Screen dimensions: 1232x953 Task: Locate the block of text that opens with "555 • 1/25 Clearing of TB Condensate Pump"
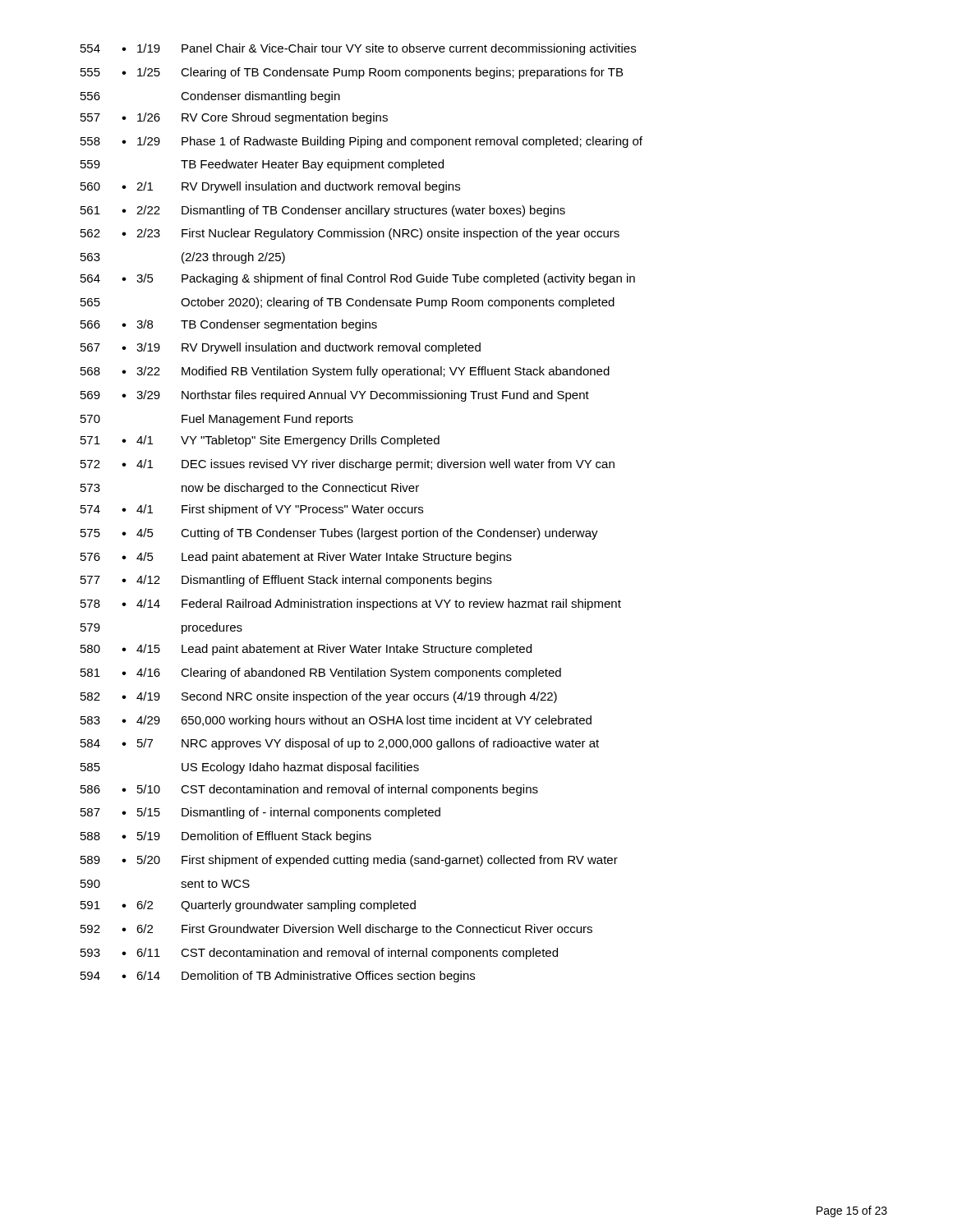[476, 73]
